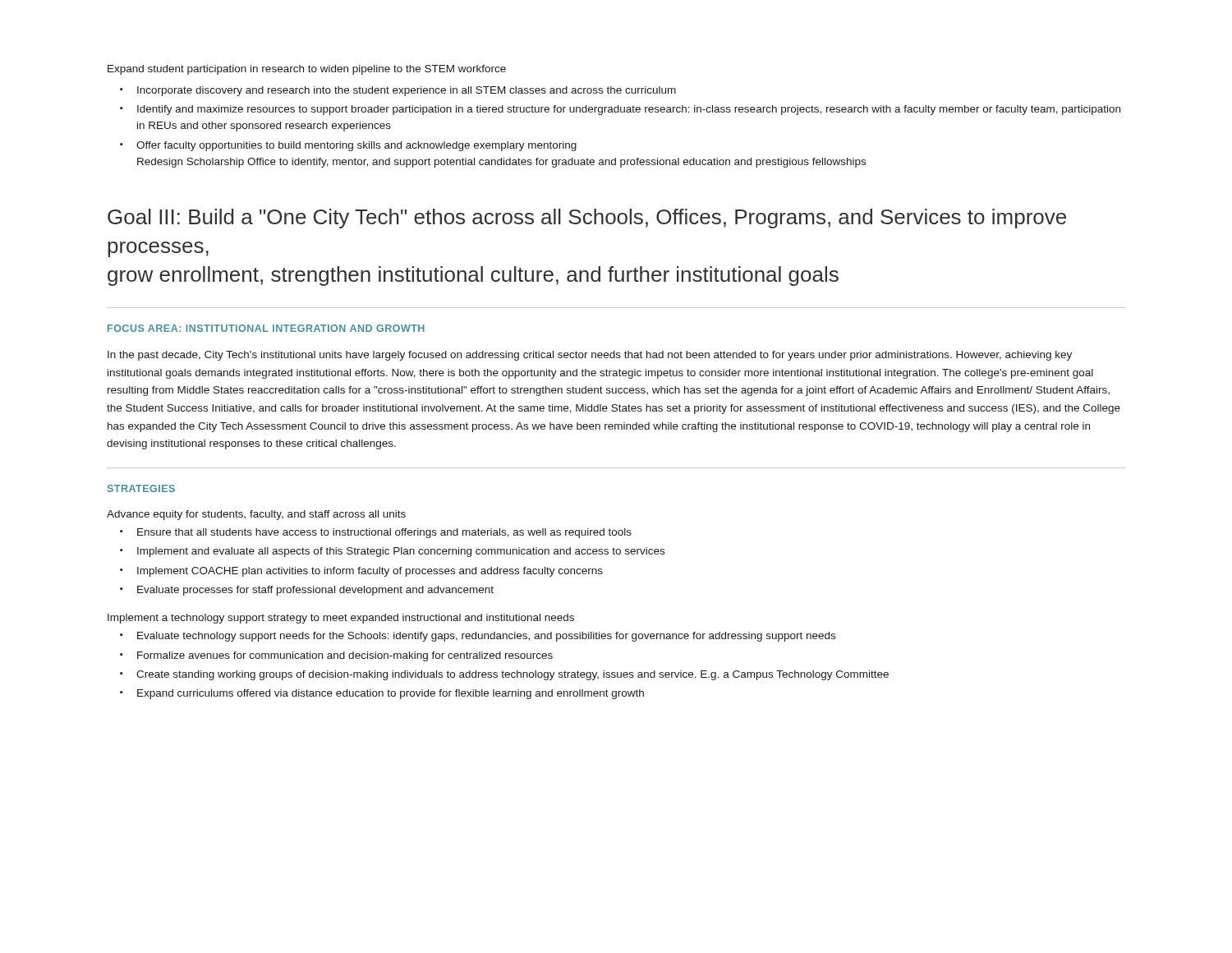Screen dimensions: 953x1232
Task: Point to the block beginning "Evaluate processes for staff professional"
Action: [315, 589]
